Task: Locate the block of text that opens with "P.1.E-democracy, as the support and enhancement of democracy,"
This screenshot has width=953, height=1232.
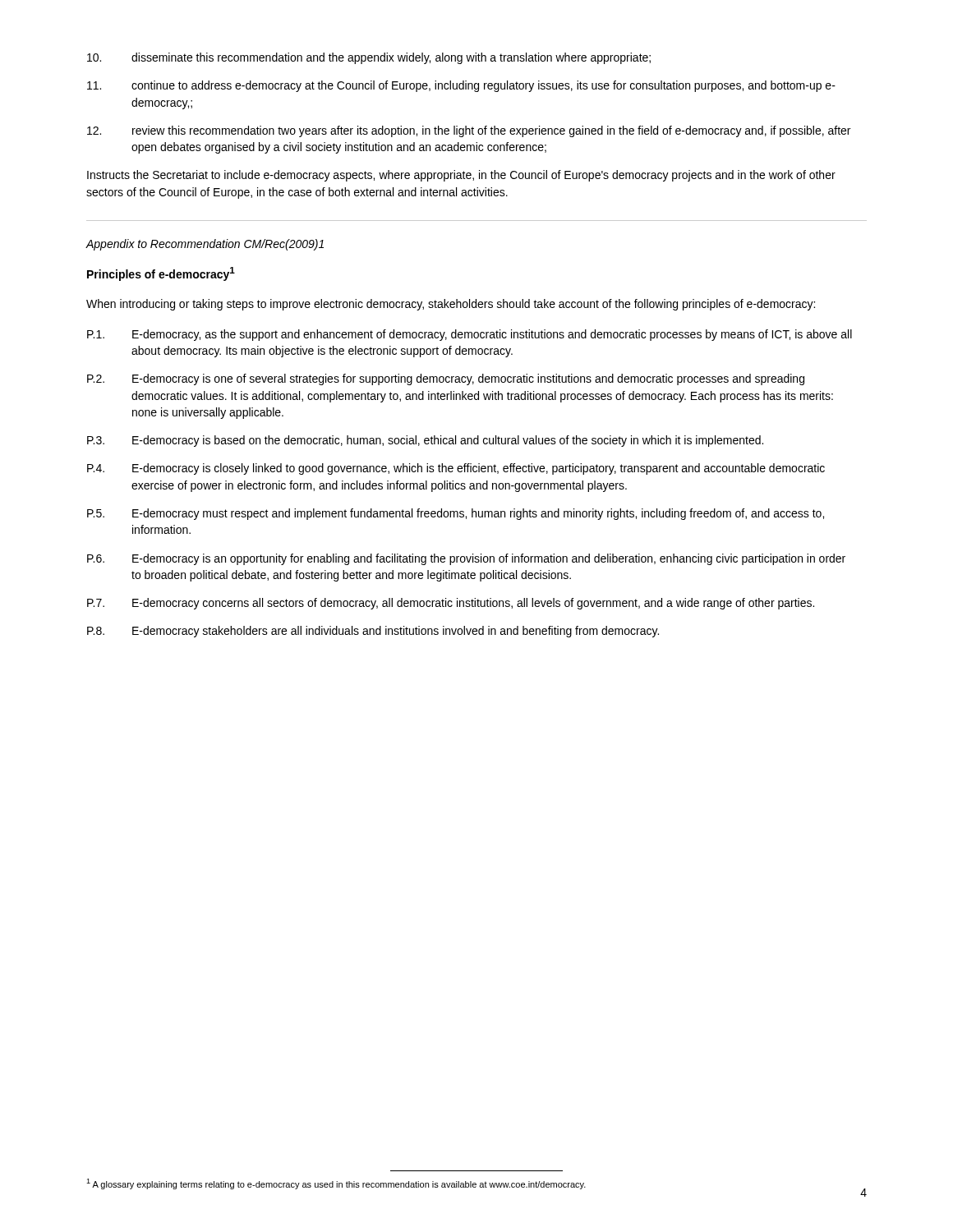Action: (x=470, y=342)
